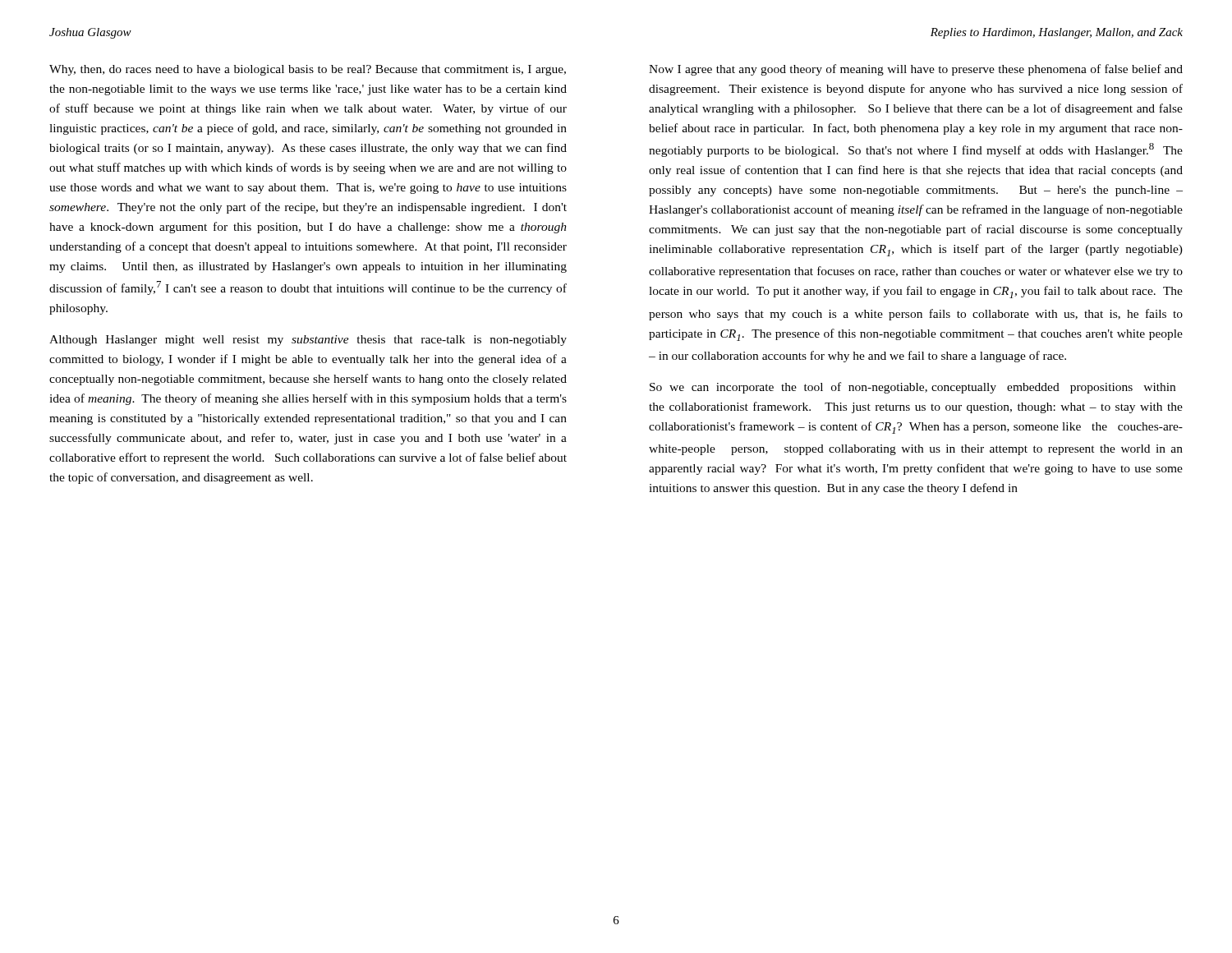Screen dimensions: 953x1232
Task: Select the text block containing "Why, then, do races need to have"
Action: tap(308, 273)
